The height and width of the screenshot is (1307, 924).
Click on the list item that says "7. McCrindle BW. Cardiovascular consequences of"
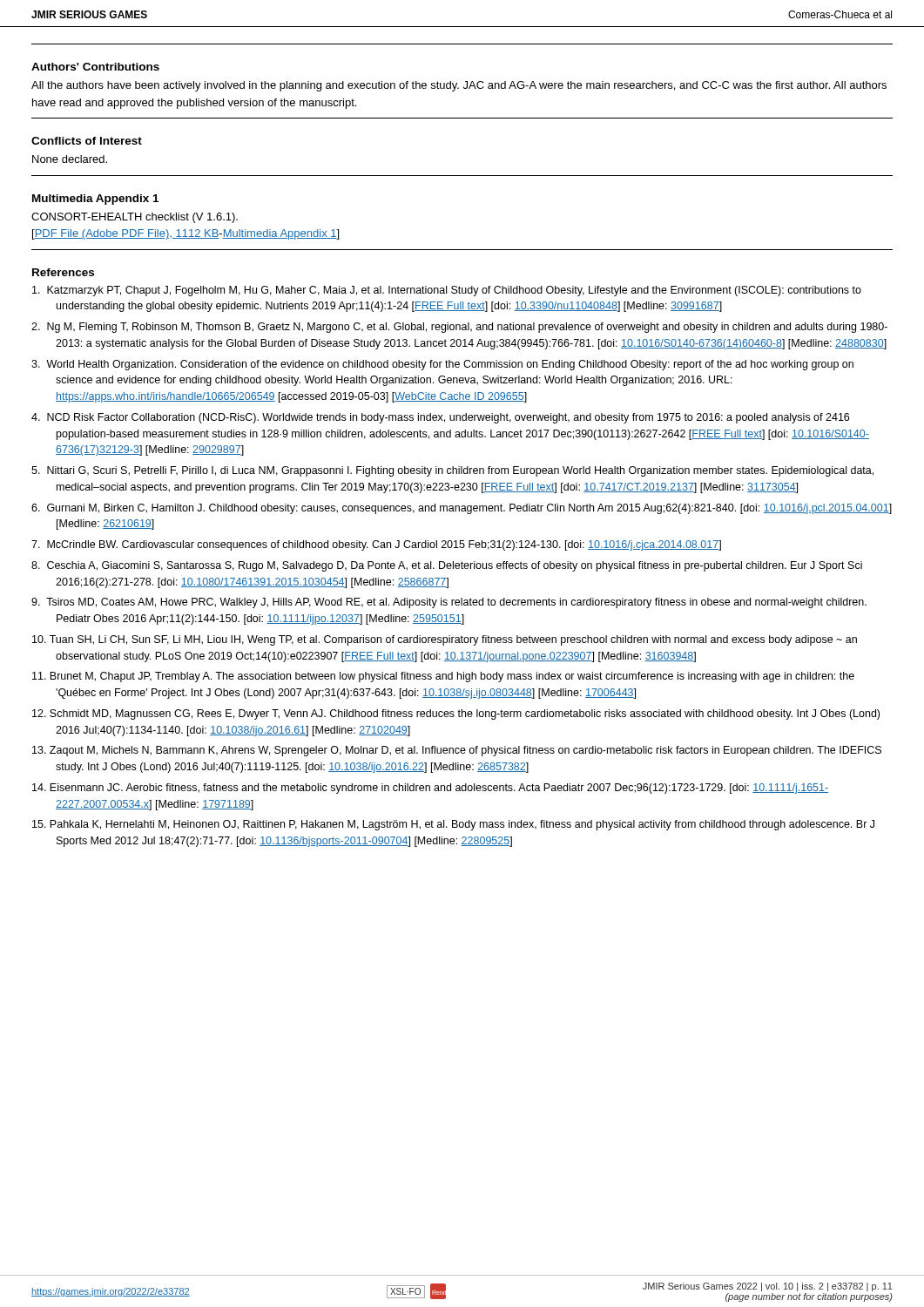pyautogui.click(x=376, y=545)
